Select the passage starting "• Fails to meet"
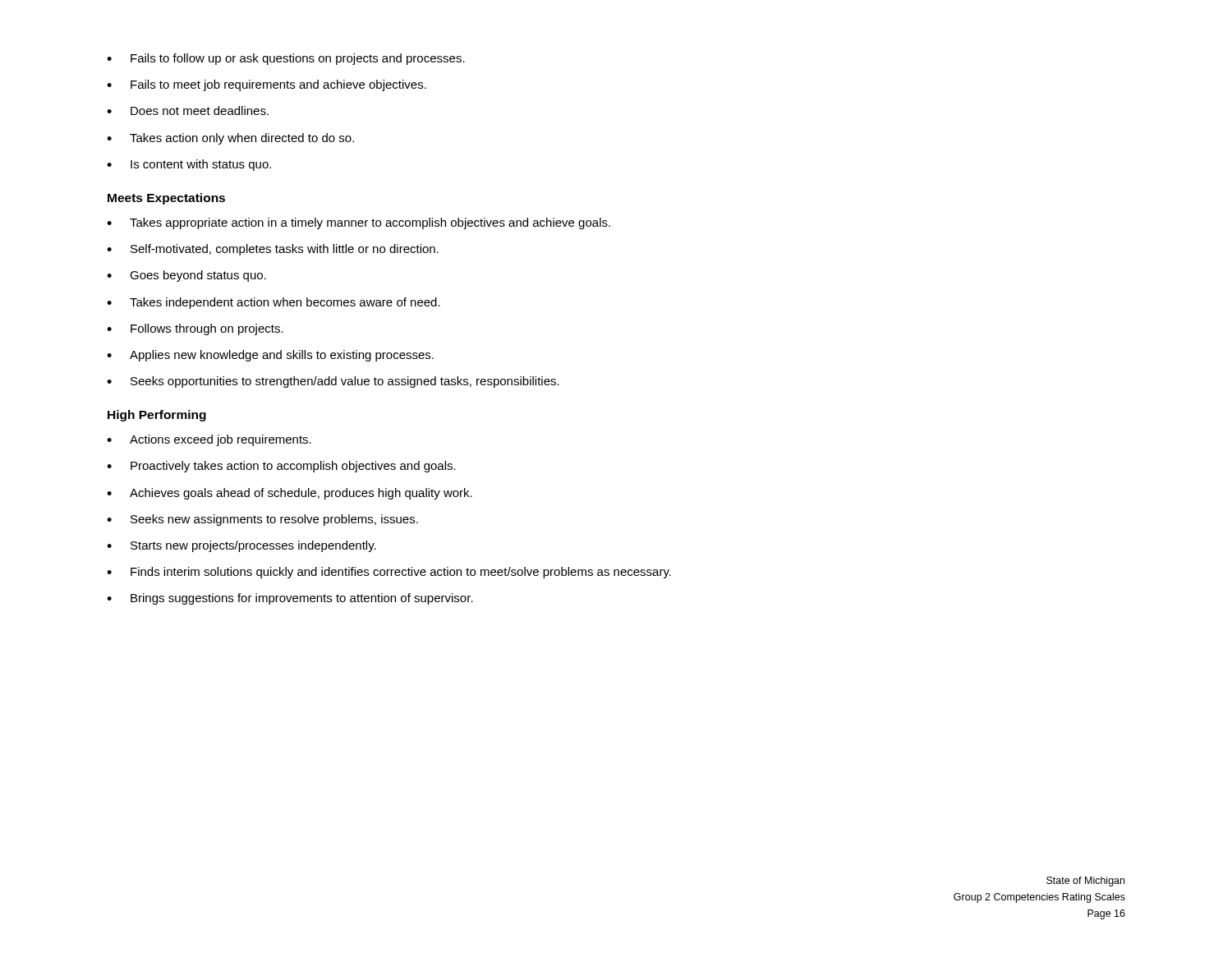The height and width of the screenshot is (953, 1232). [267, 85]
